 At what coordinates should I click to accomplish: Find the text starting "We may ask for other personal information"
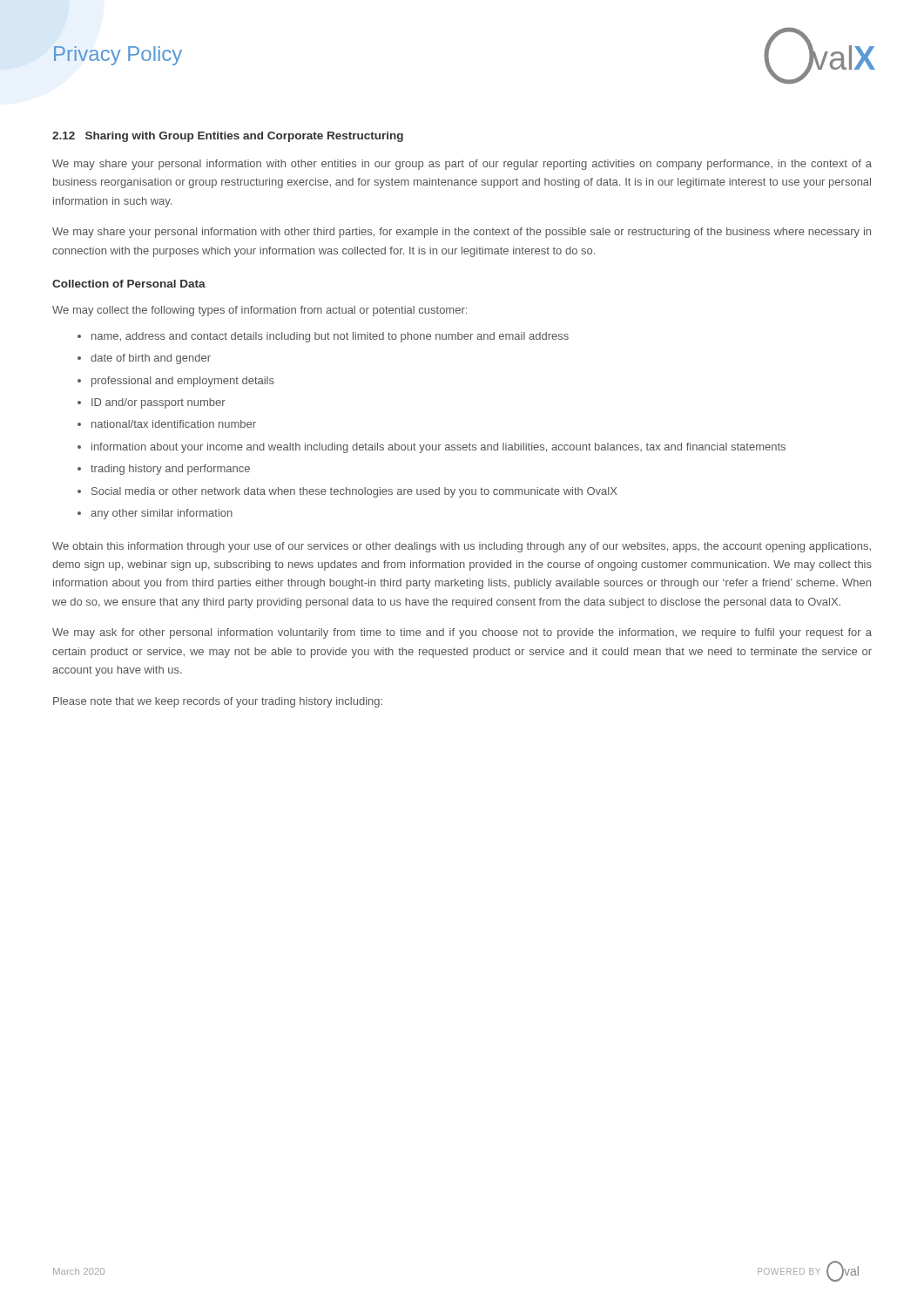pos(462,651)
